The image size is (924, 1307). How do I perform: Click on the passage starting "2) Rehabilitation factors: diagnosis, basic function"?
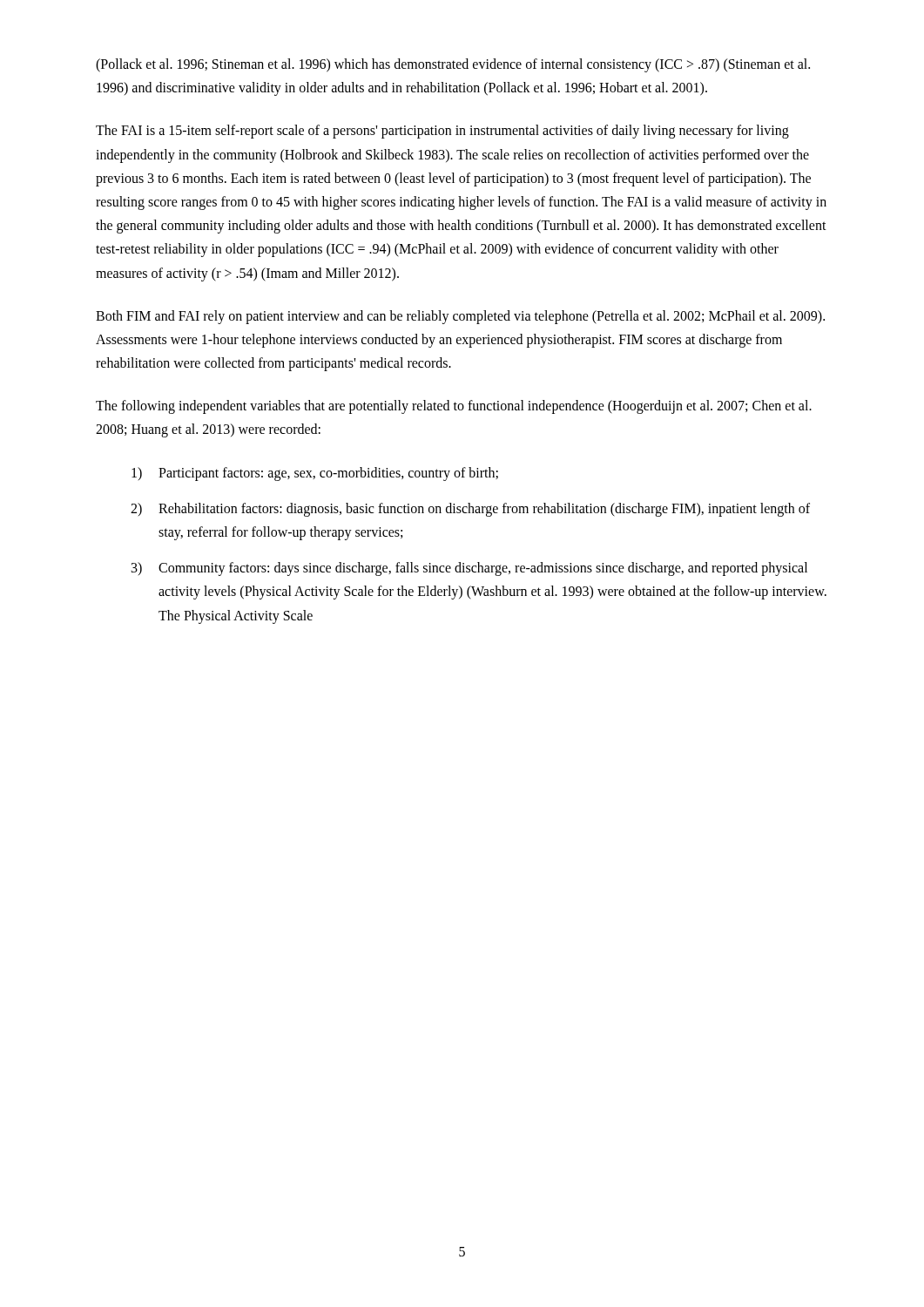[x=479, y=520]
